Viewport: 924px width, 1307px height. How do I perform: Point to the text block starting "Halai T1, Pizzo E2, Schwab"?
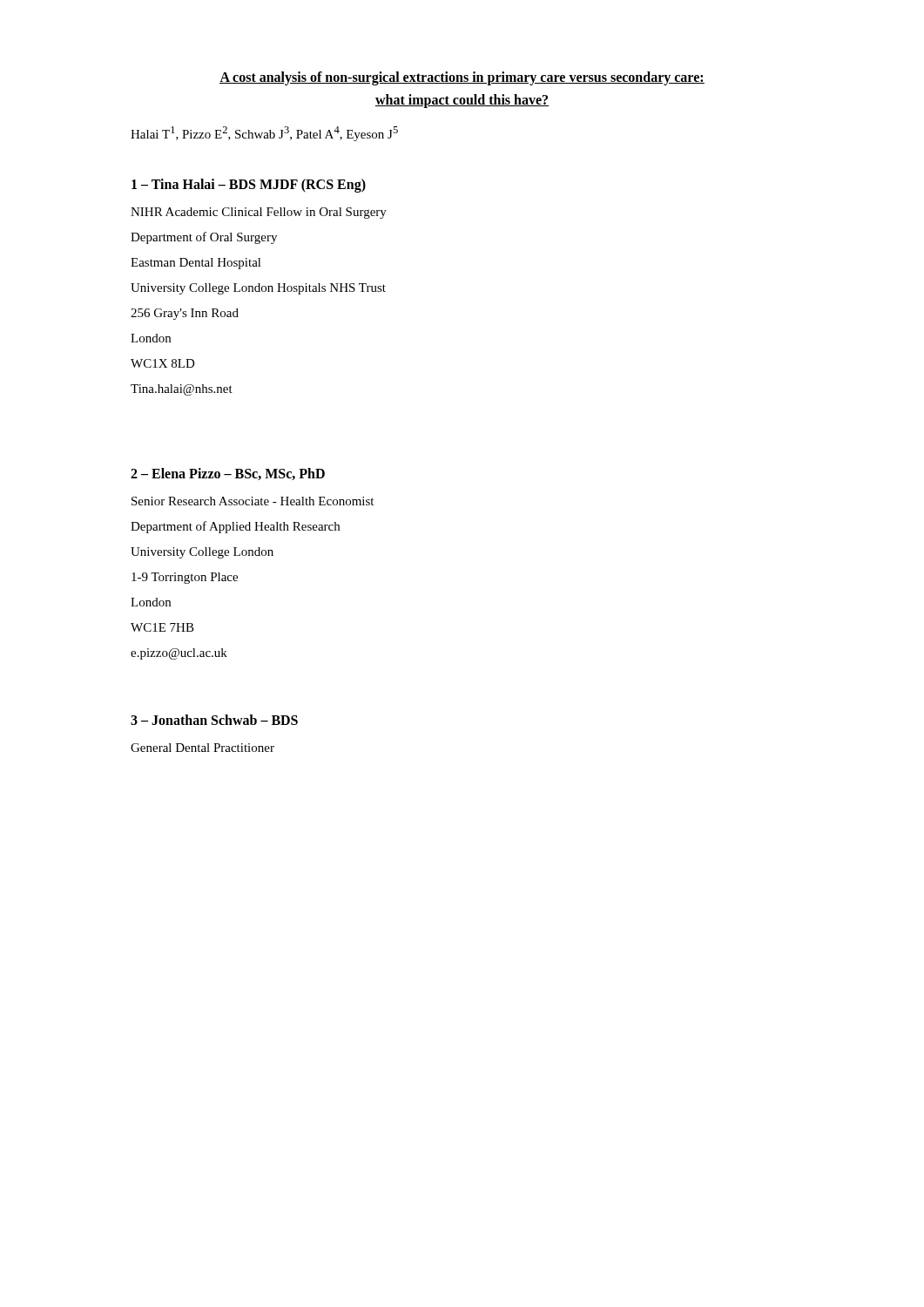264,132
